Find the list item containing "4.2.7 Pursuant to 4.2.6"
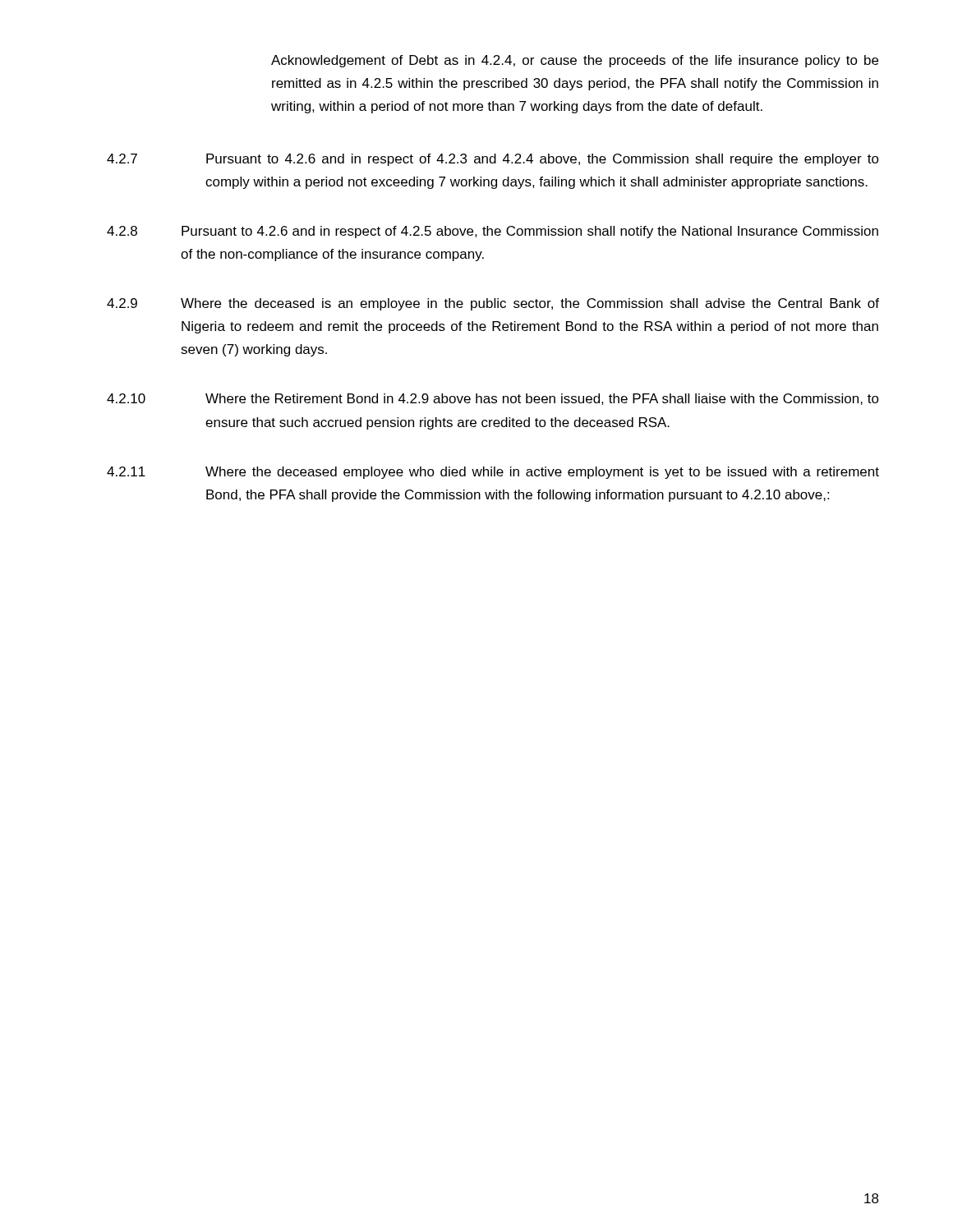Screen dimensions: 1232x953 493,171
